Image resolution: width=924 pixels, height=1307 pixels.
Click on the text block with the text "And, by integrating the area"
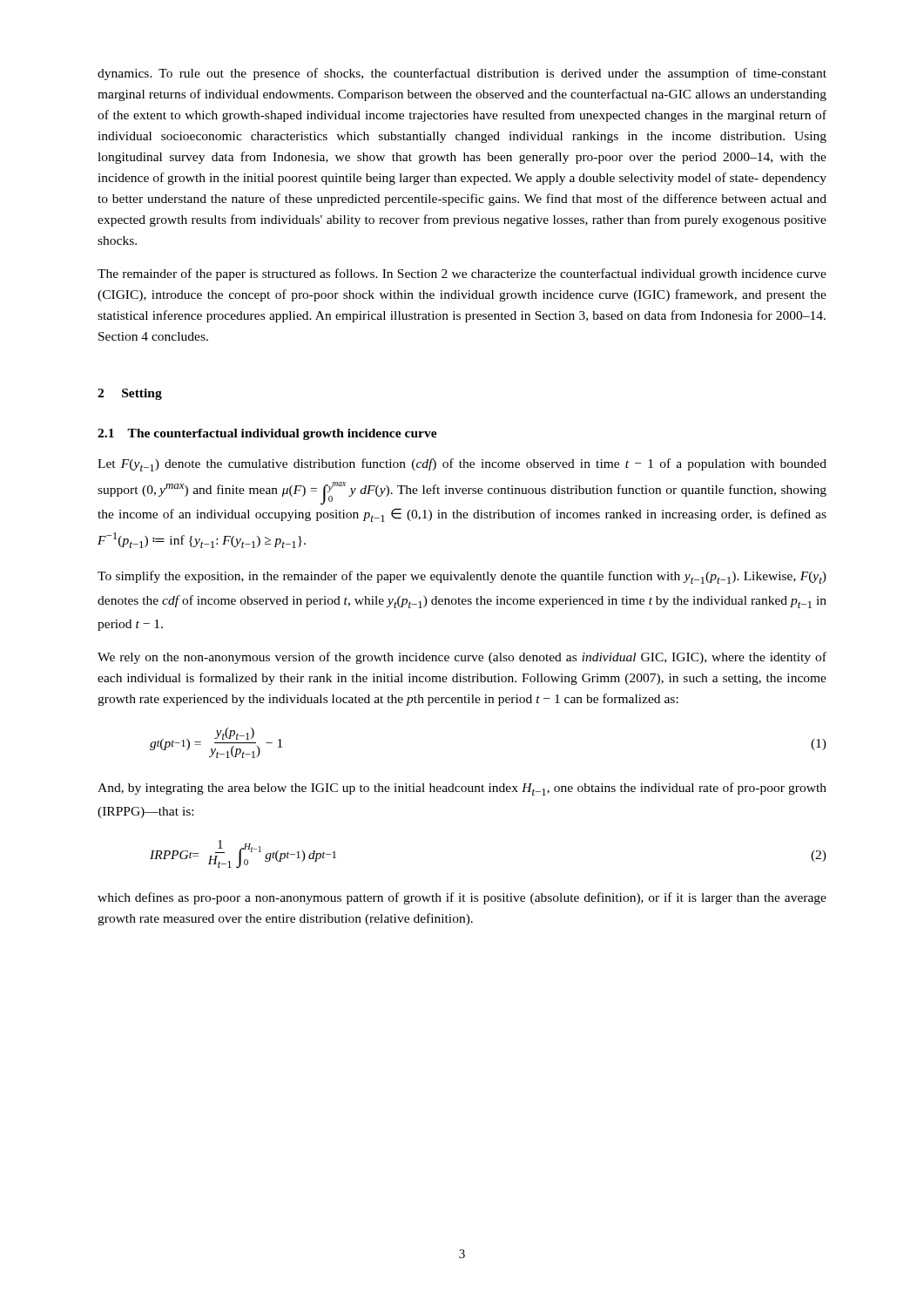tap(462, 800)
